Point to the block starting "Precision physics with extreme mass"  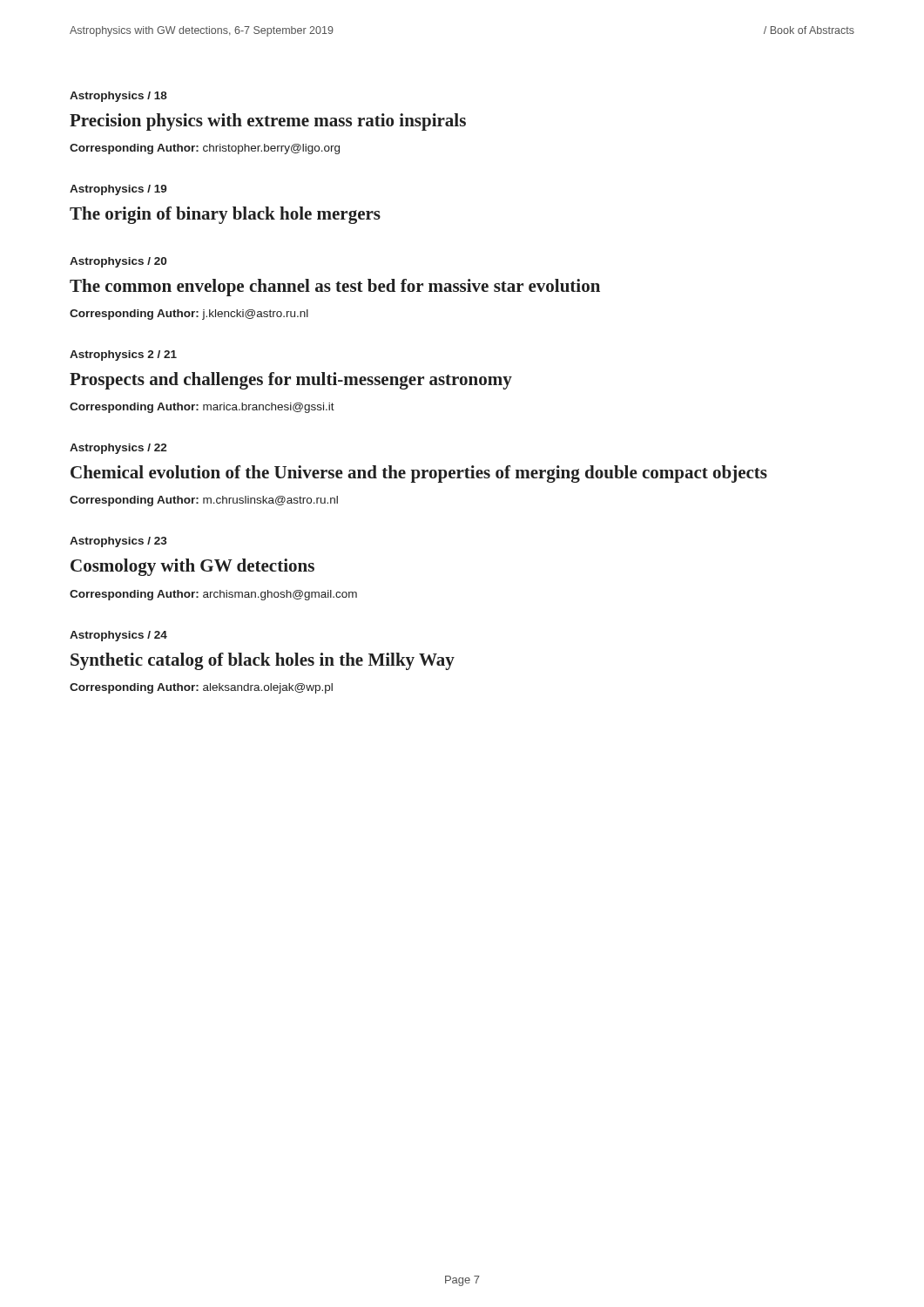268,120
